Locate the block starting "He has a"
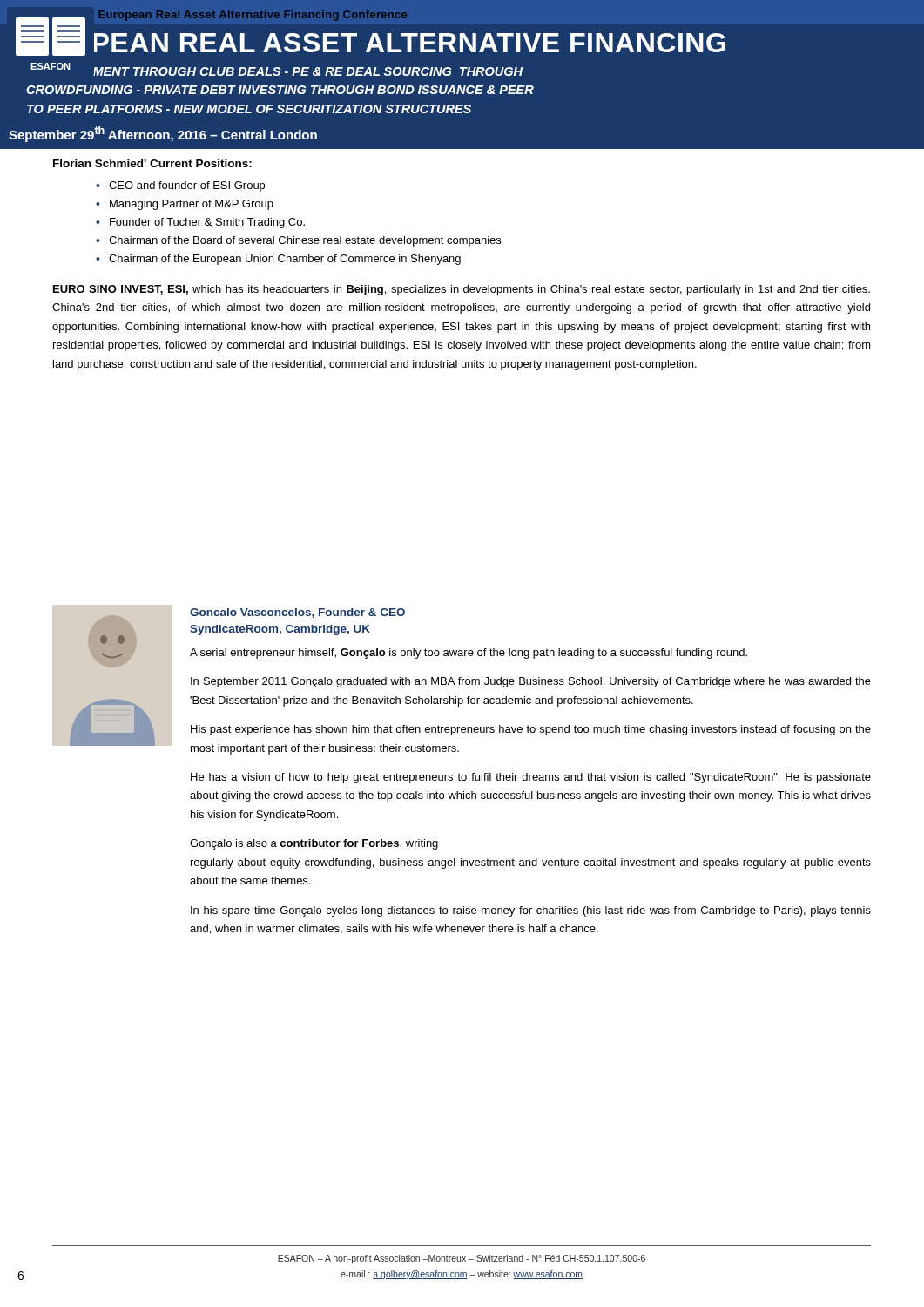The height and width of the screenshot is (1307, 924). pyautogui.click(x=530, y=795)
